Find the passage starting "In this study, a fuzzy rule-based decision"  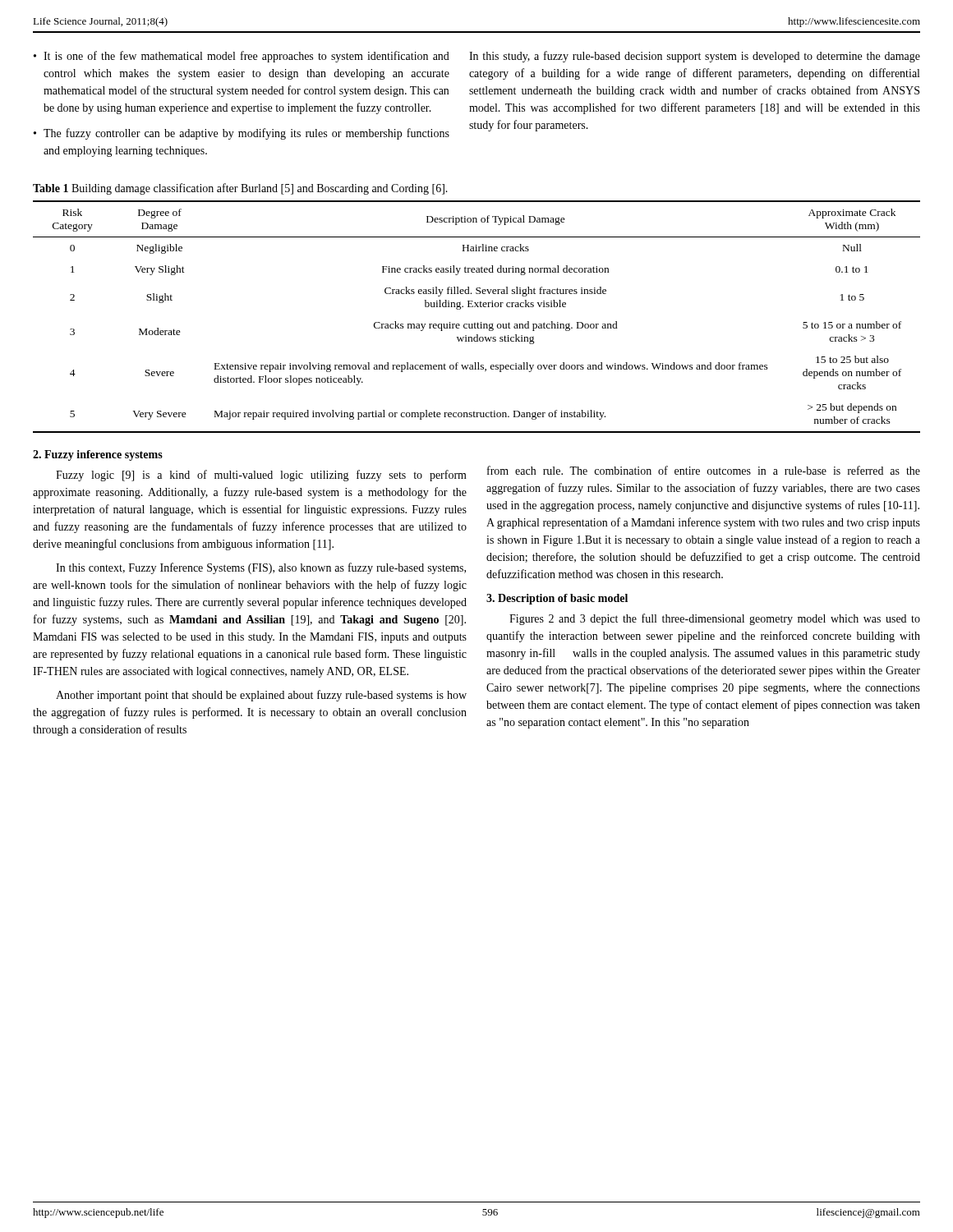[695, 91]
